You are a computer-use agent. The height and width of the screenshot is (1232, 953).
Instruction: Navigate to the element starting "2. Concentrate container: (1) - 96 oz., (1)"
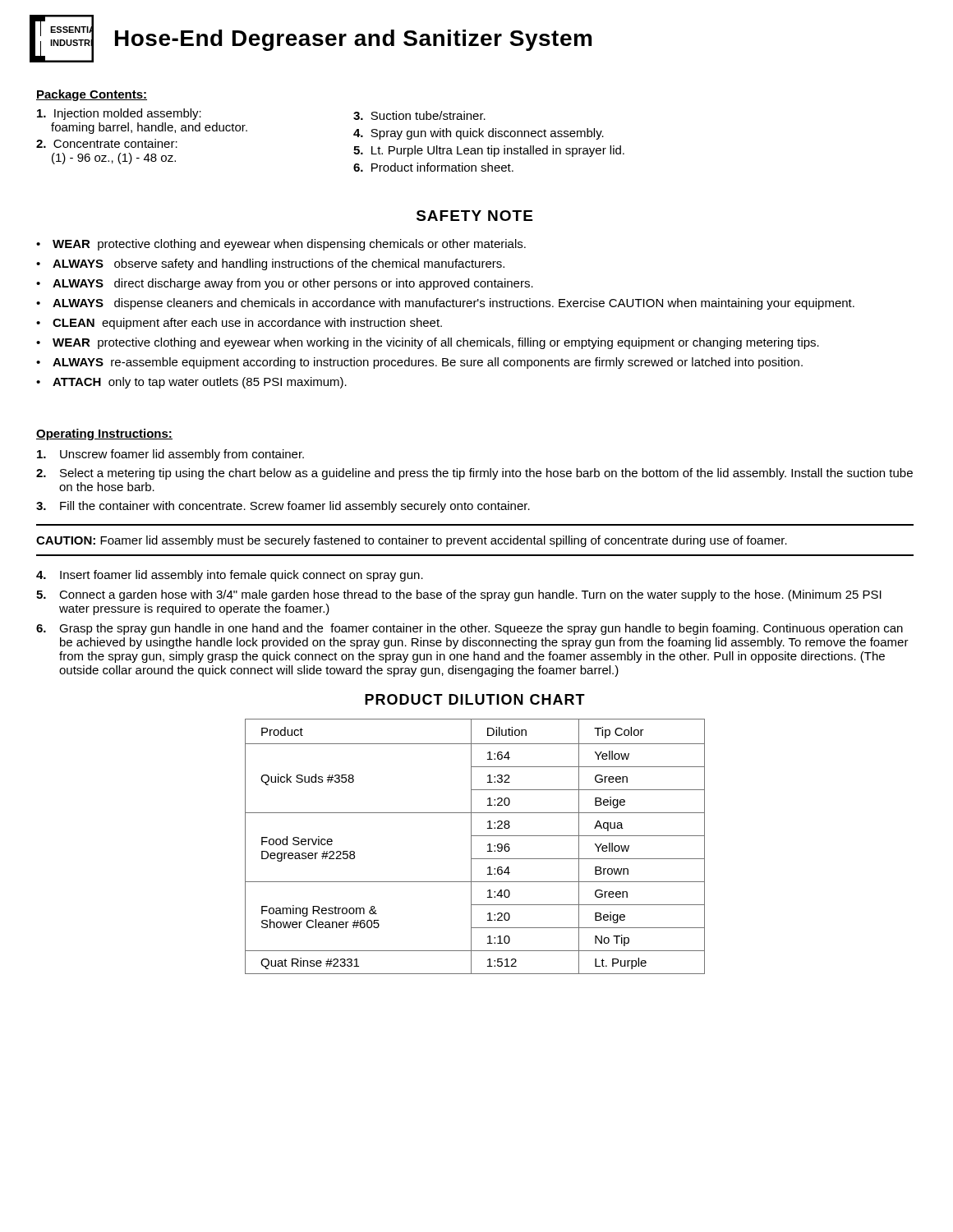tap(107, 150)
